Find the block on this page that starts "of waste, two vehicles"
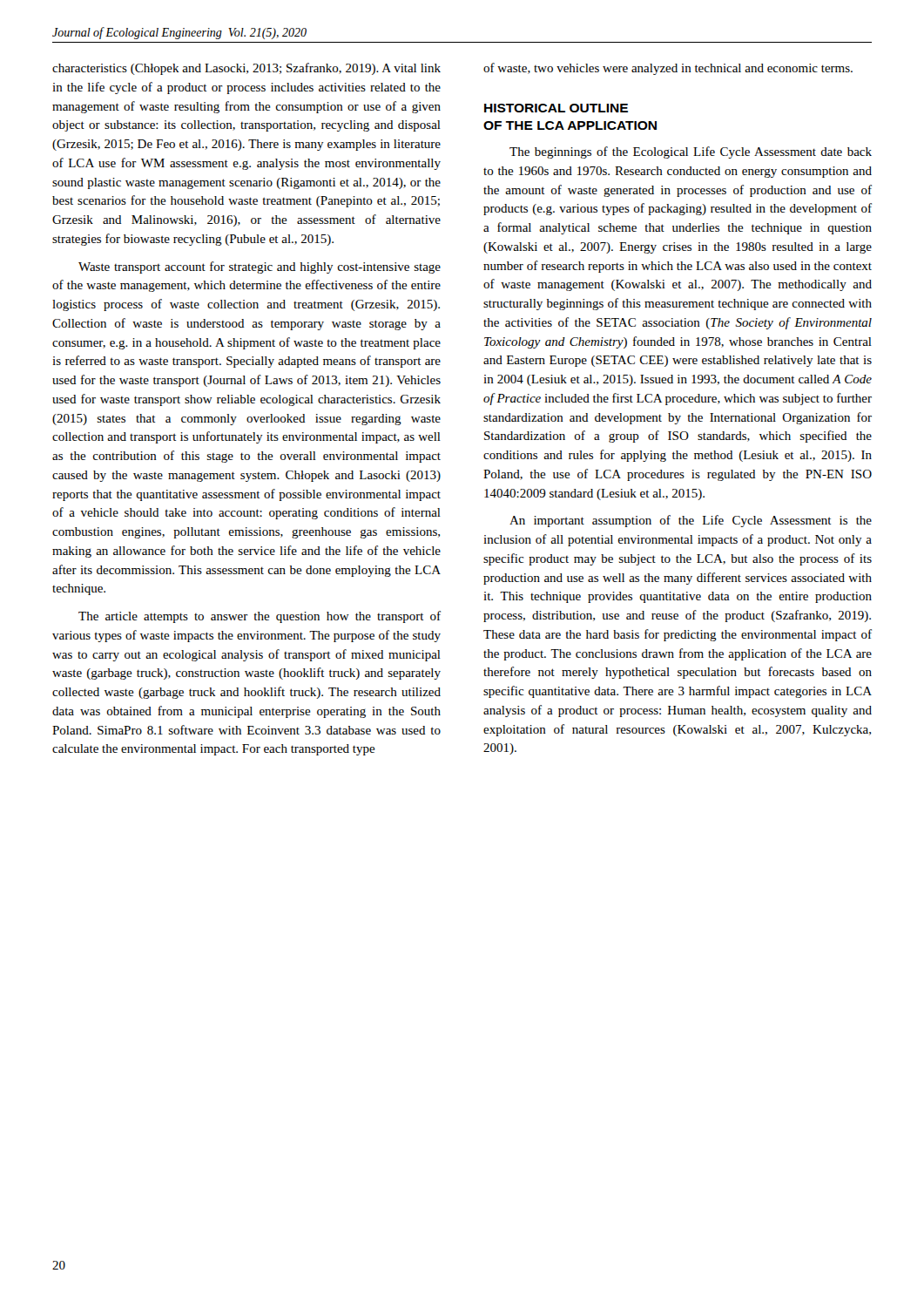The width and height of the screenshot is (924, 1307). click(678, 69)
